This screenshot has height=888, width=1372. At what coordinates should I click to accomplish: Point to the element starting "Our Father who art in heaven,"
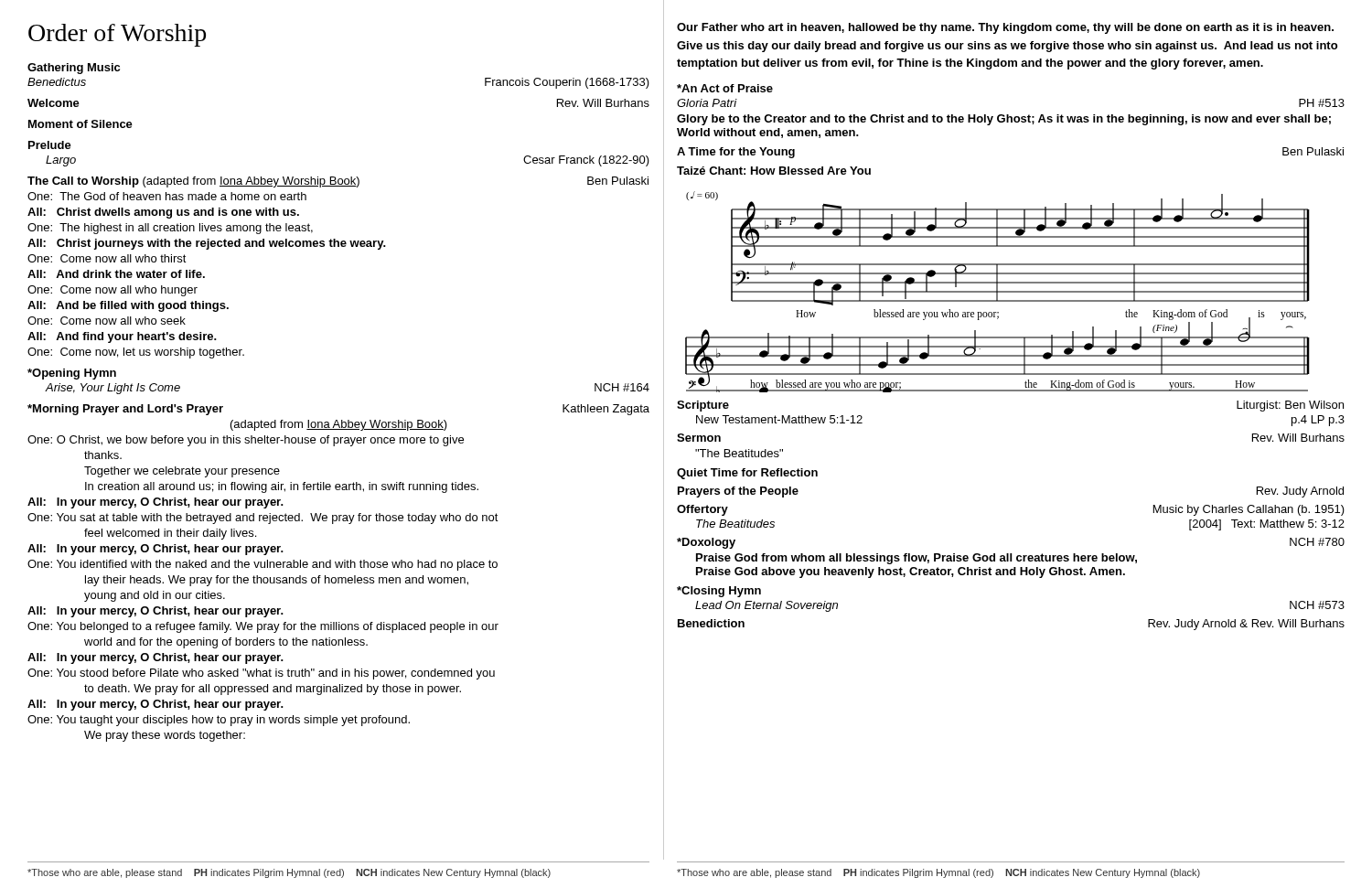pos(1011,45)
